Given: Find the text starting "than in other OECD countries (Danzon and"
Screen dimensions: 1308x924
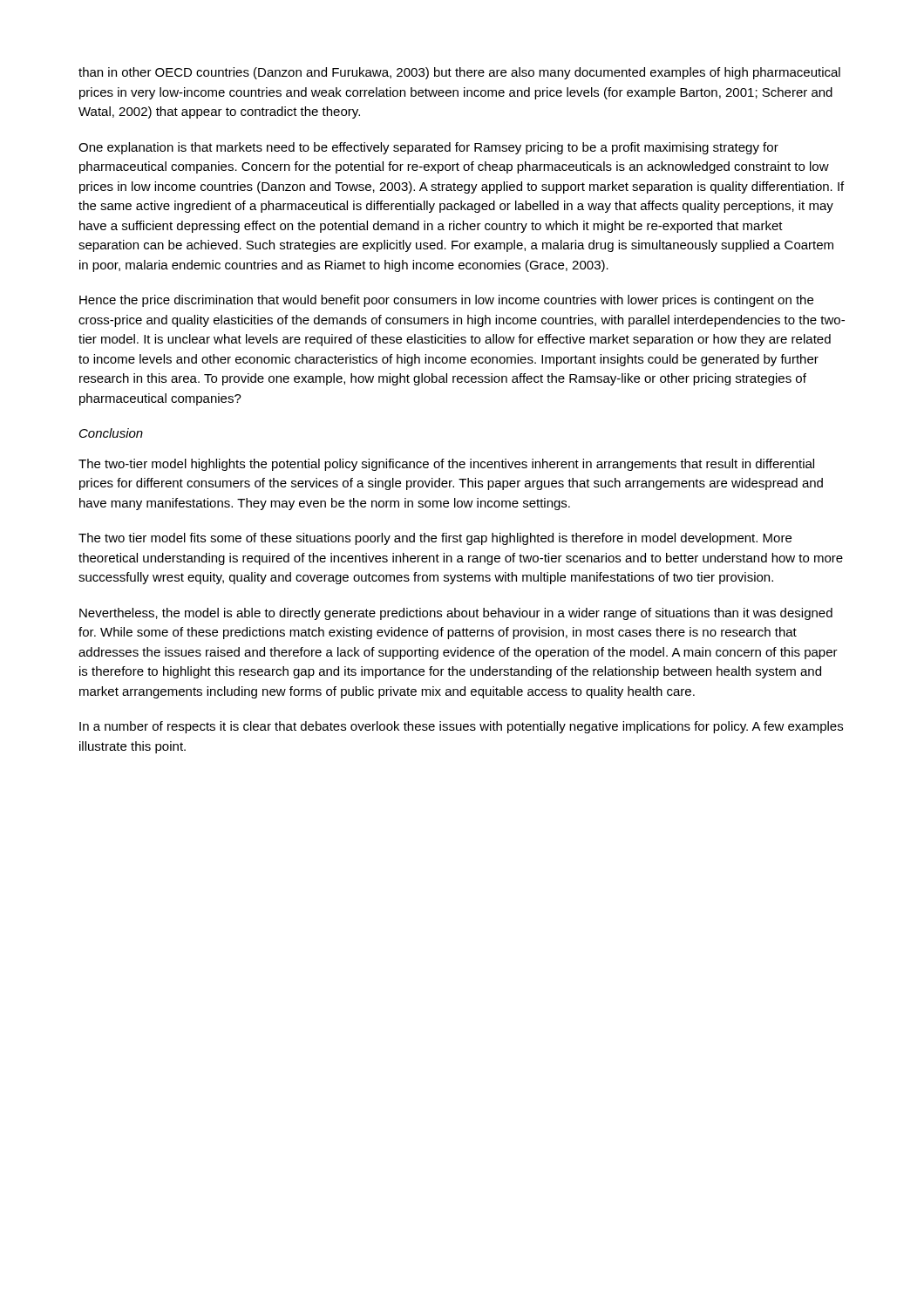Looking at the screenshot, I should click(x=460, y=92).
